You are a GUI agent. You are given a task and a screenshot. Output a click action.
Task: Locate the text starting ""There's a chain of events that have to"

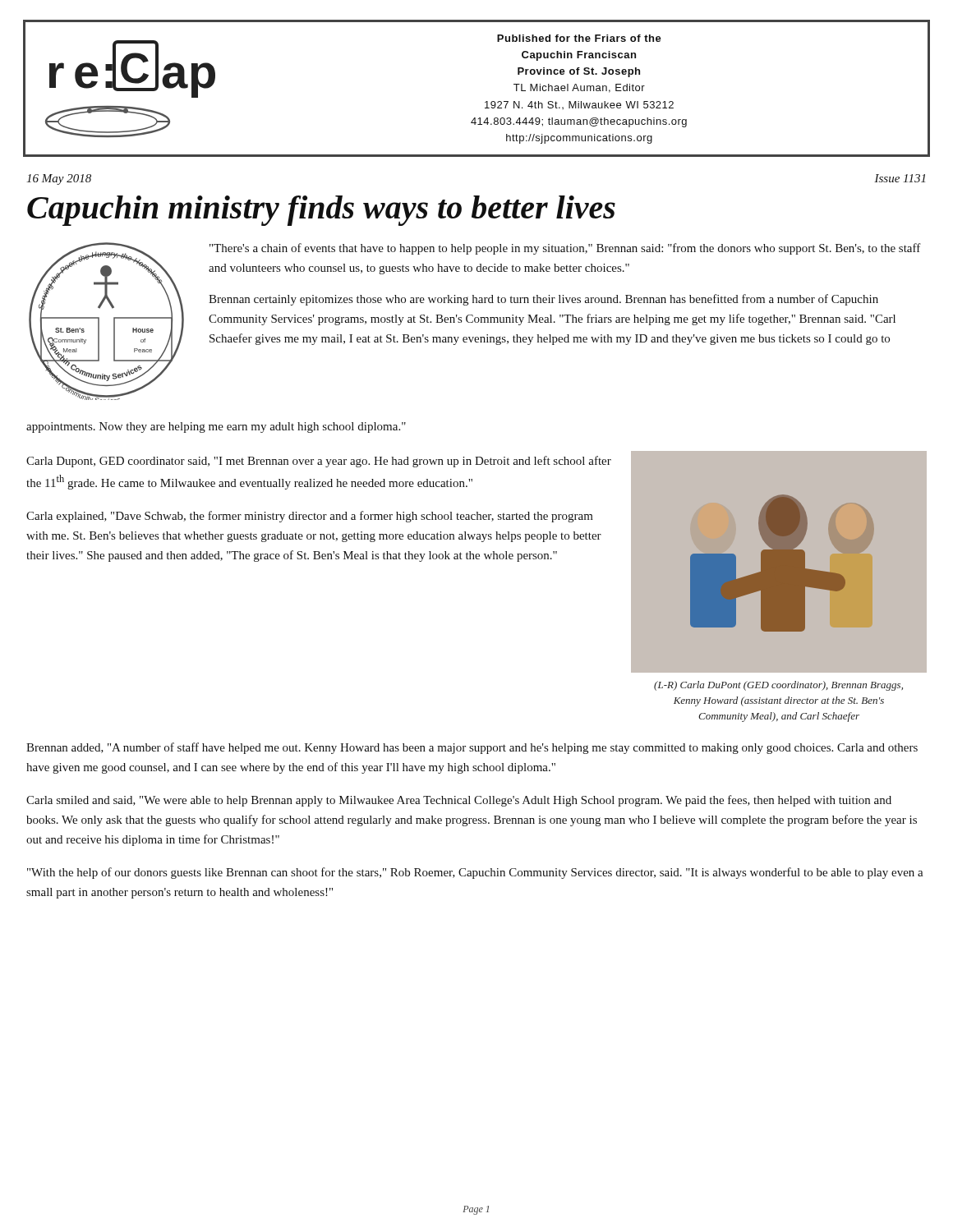click(x=568, y=293)
